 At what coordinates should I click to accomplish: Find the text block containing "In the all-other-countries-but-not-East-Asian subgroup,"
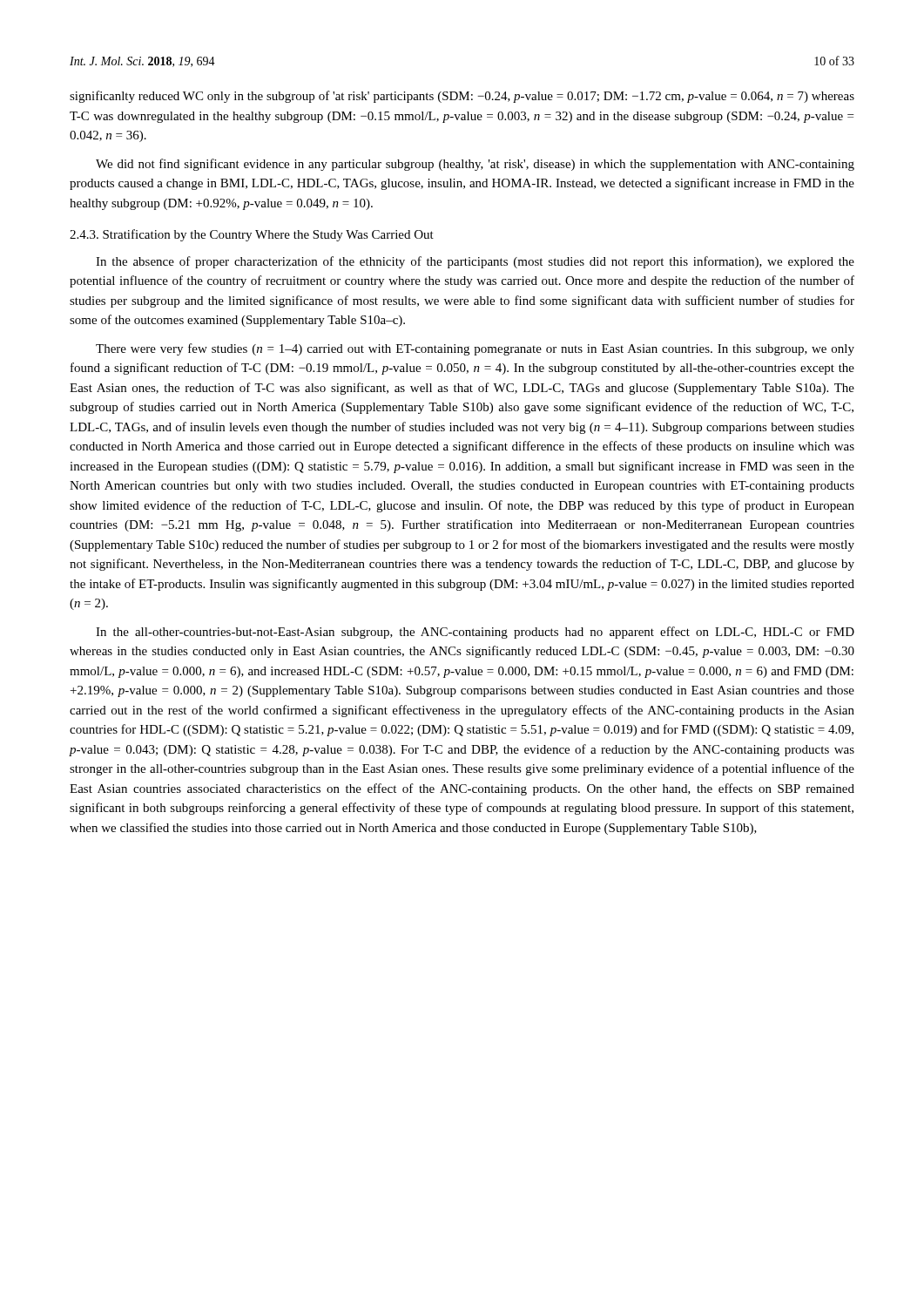[x=462, y=730]
